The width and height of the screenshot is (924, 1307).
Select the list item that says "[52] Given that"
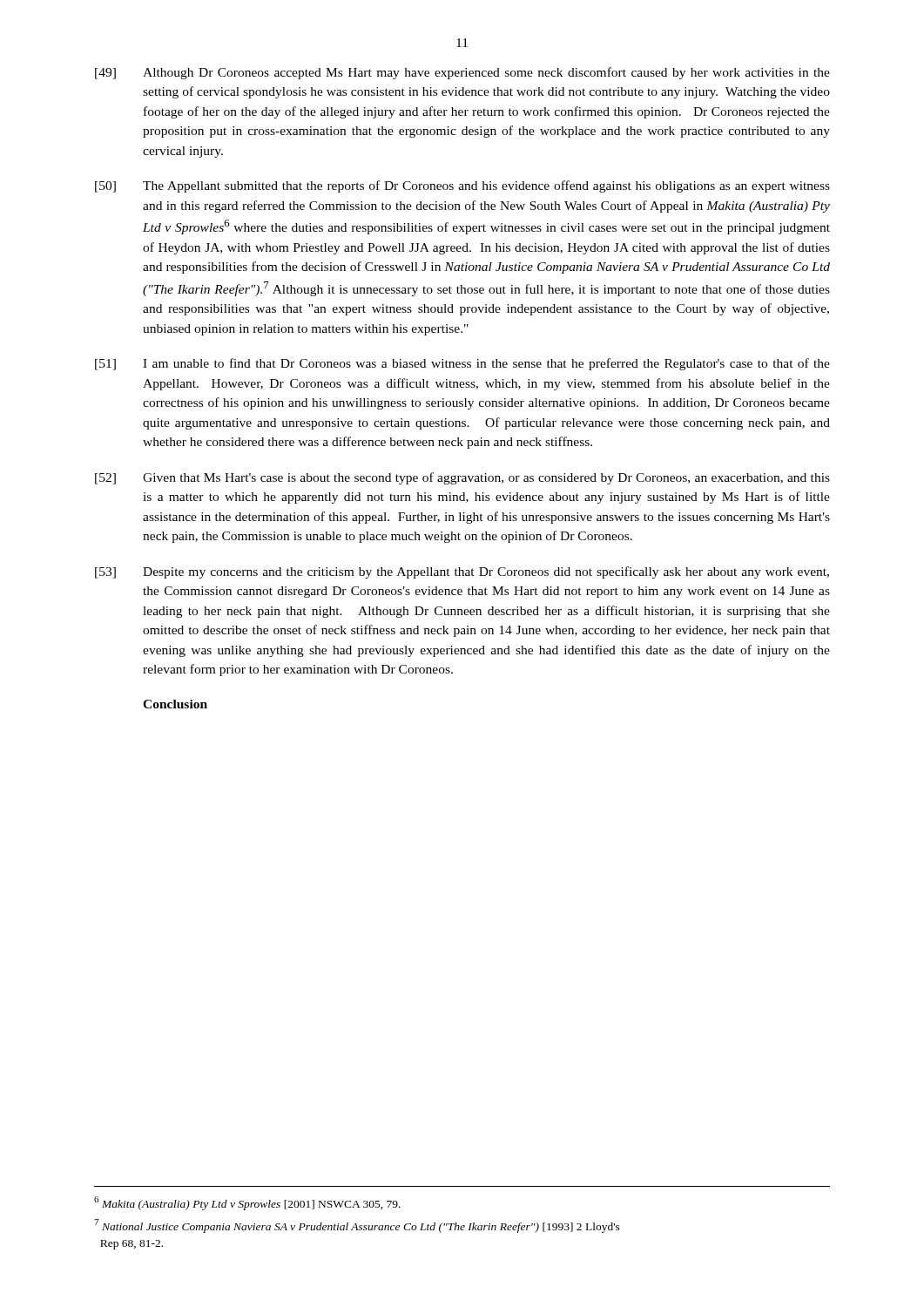(462, 507)
